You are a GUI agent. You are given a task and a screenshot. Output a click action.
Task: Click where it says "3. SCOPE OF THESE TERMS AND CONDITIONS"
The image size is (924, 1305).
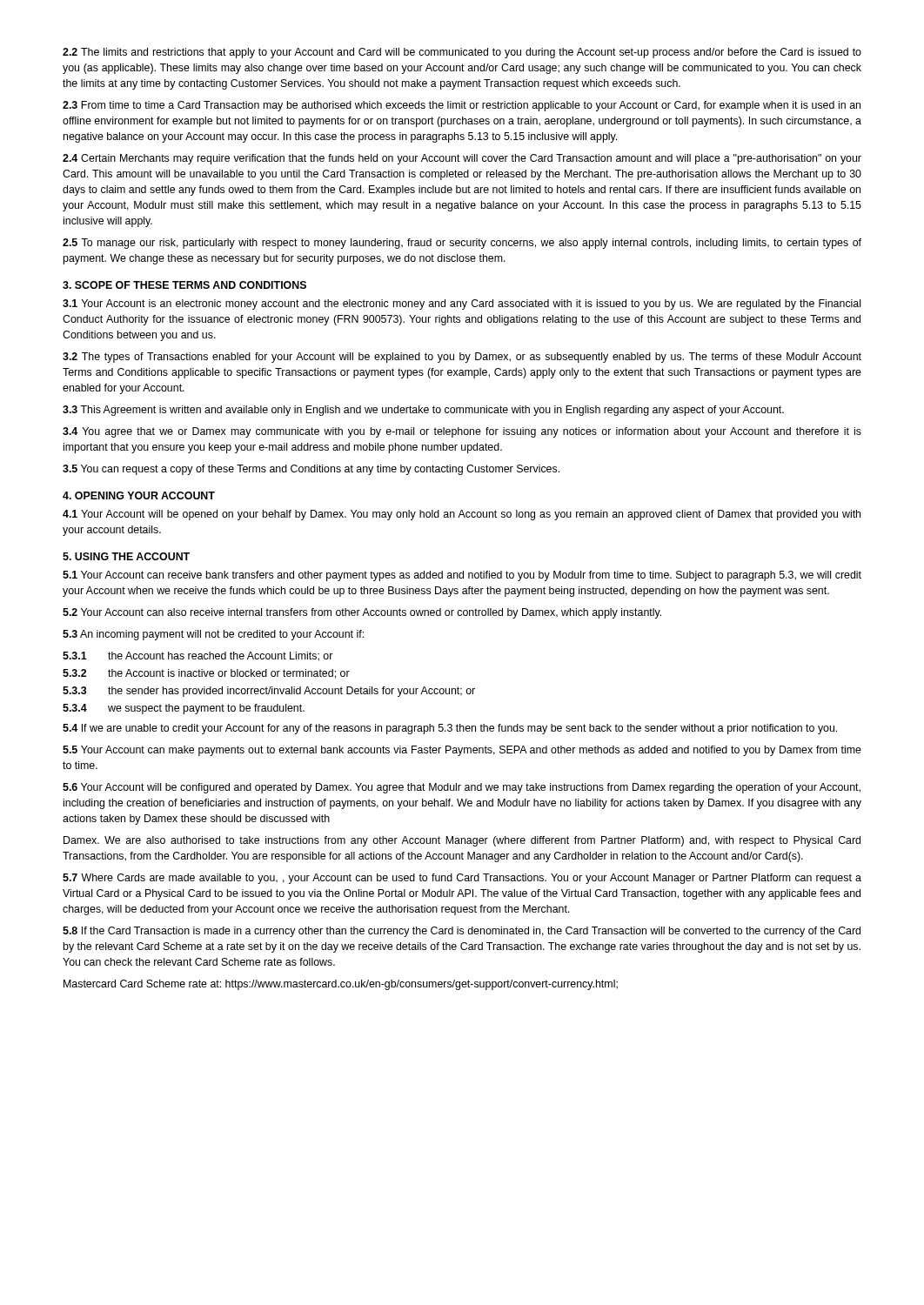pyautogui.click(x=185, y=285)
